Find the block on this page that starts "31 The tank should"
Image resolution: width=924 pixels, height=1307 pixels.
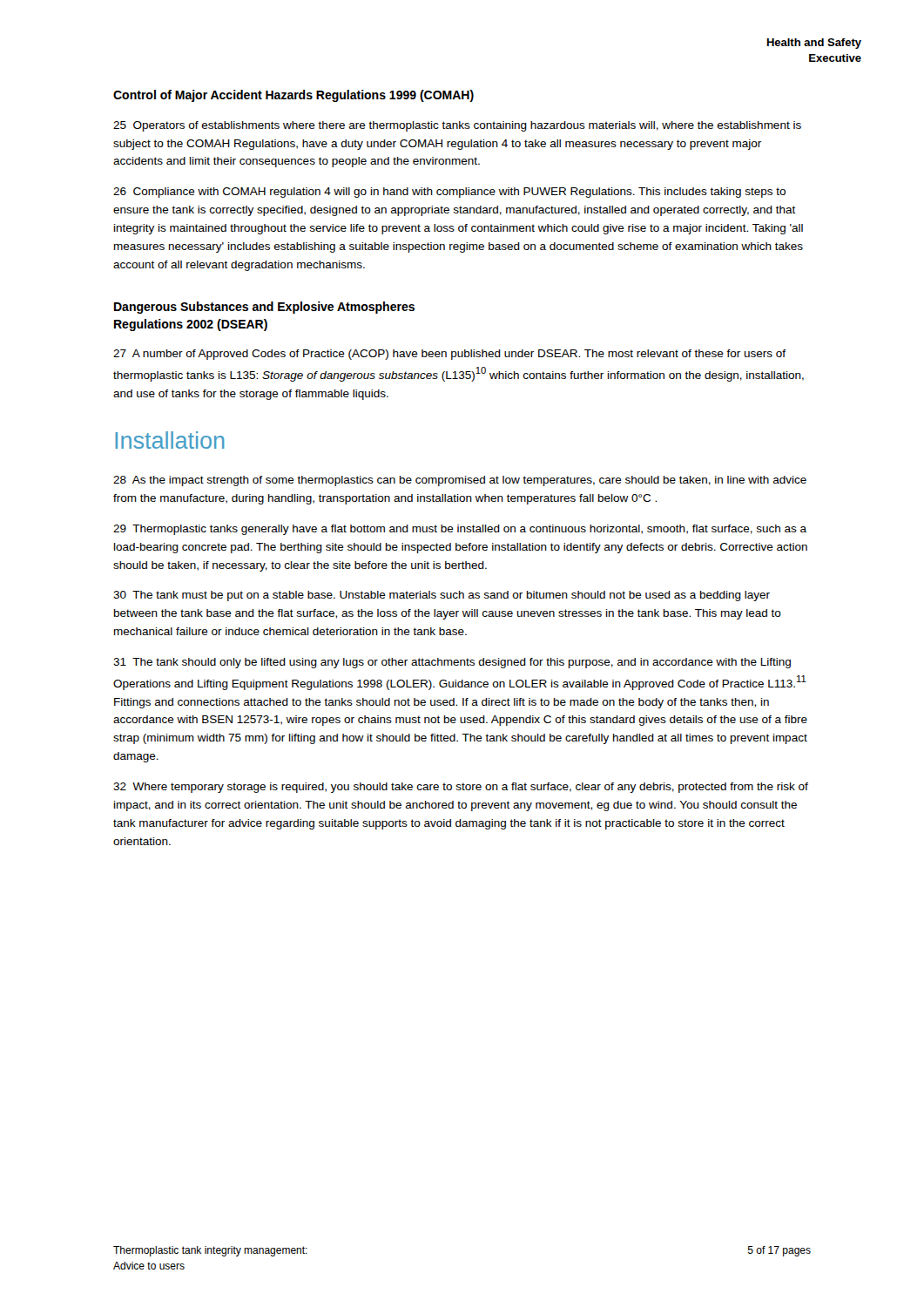tap(460, 709)
